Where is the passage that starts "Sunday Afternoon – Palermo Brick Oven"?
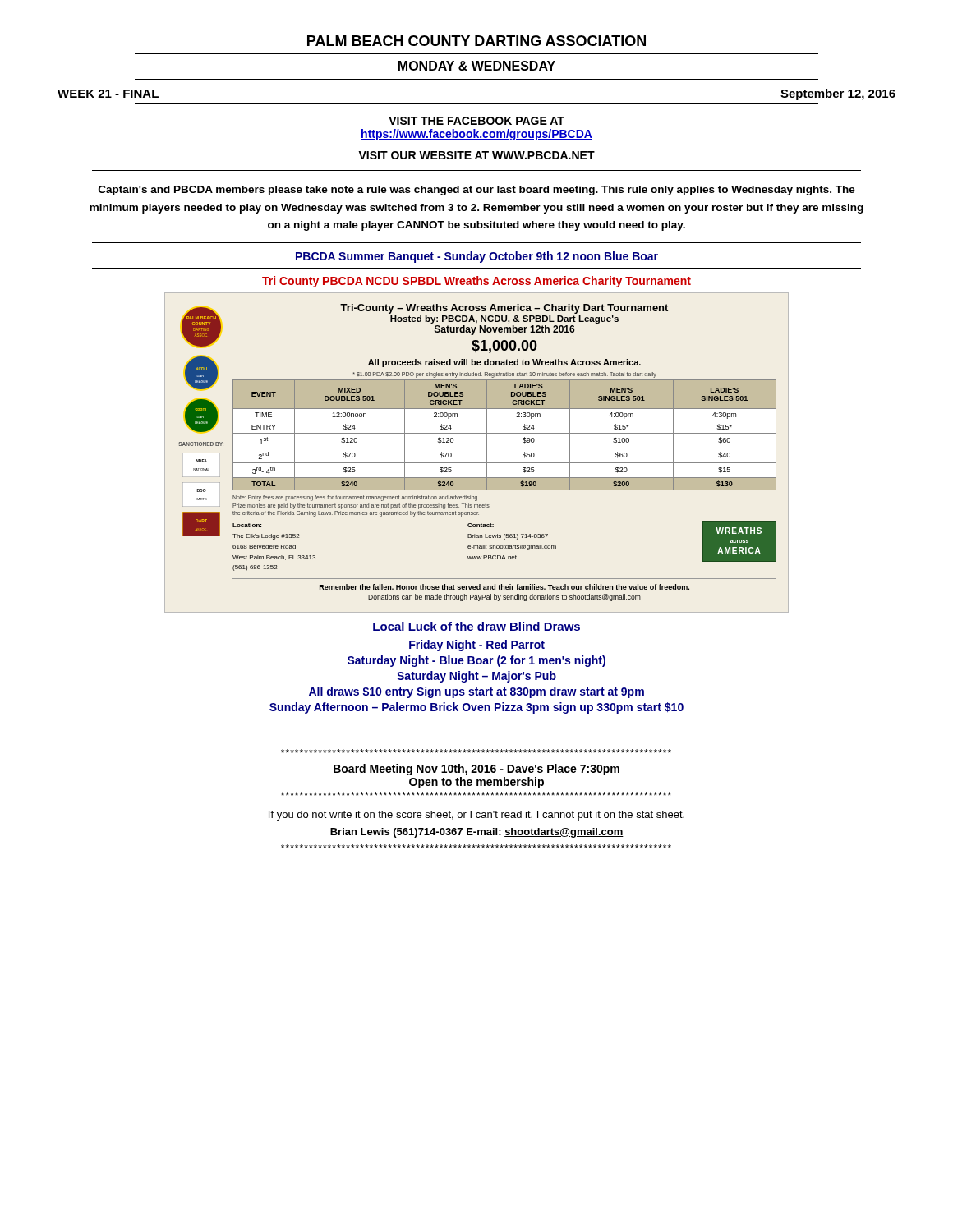The image size is (953, 1232). [476, 707]
